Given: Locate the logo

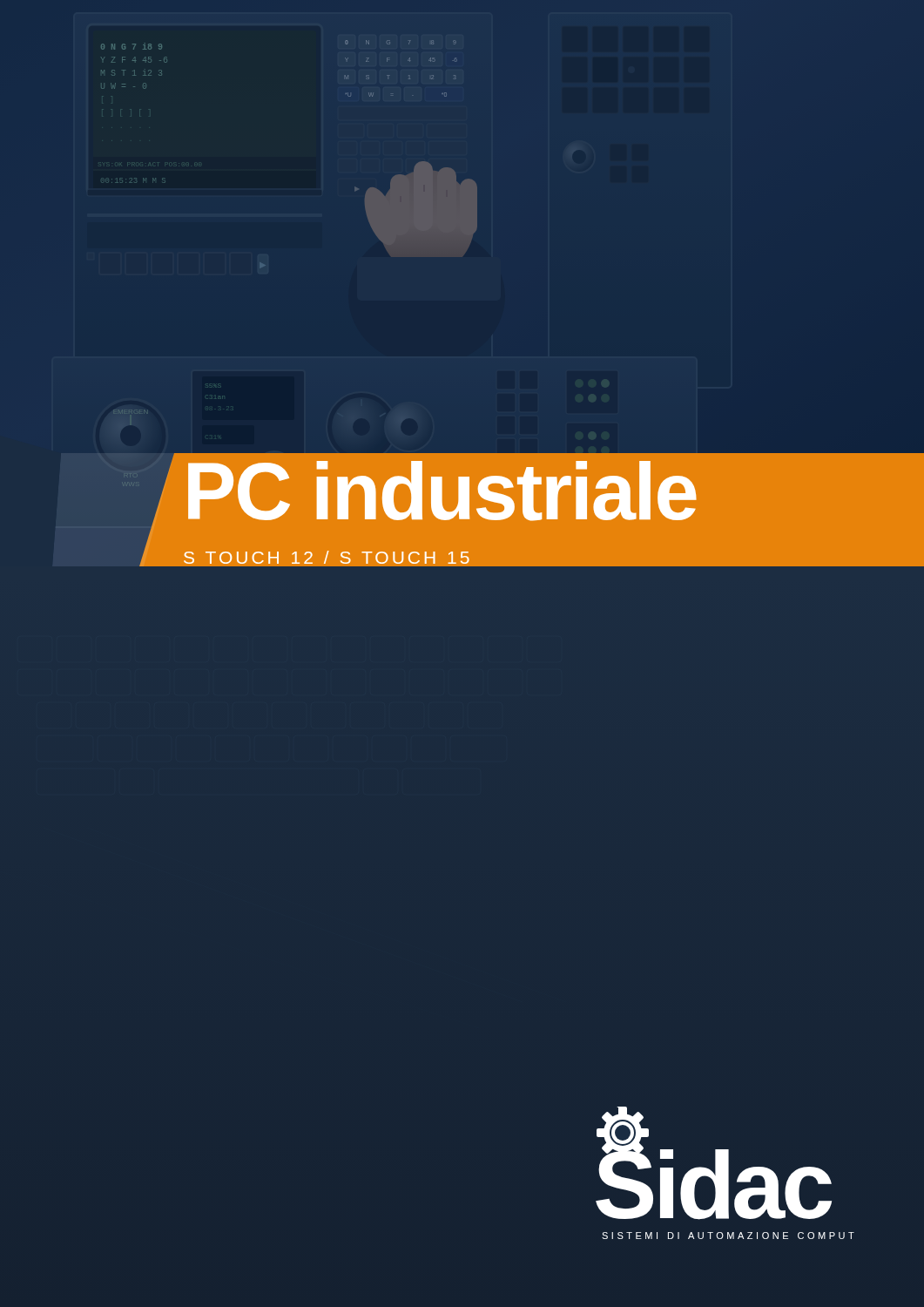Looking at the screenshot, I should click(724, 1176).
